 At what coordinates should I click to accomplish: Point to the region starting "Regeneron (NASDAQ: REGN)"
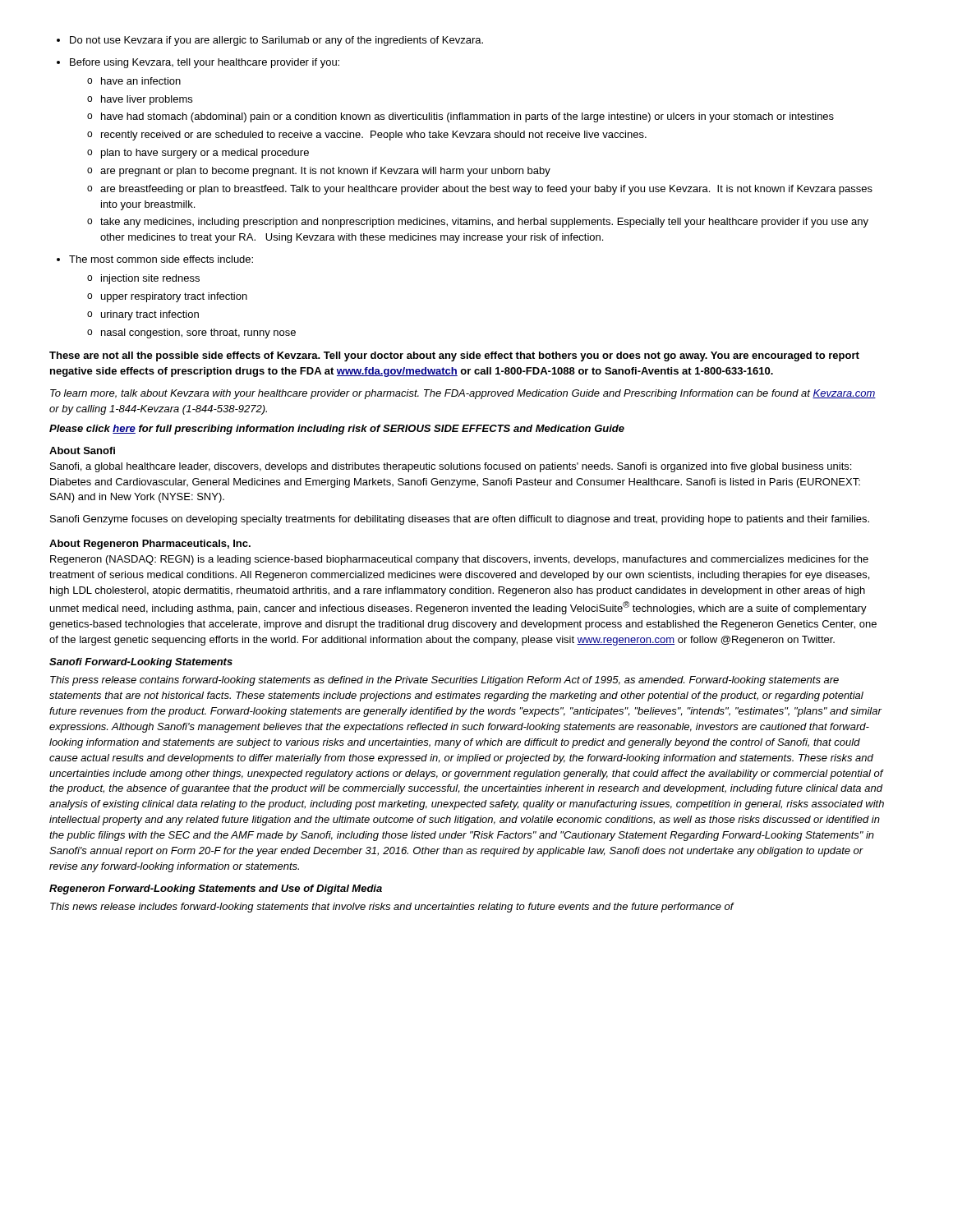463,599
